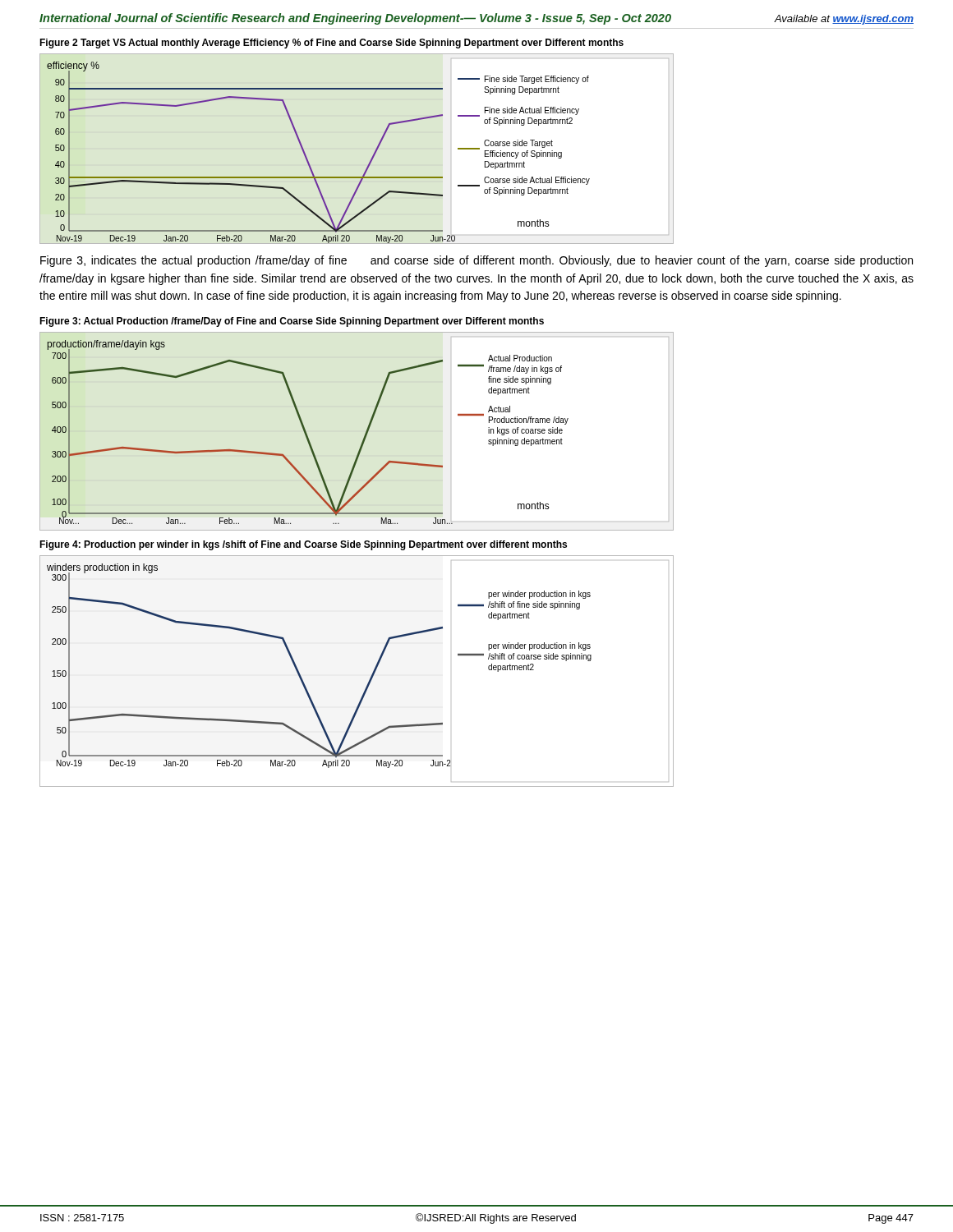Point to the text block starting "Figure 3, indicates the actual production"
The height and width of the screenshot is (1232, 953).
pos(476,278)
